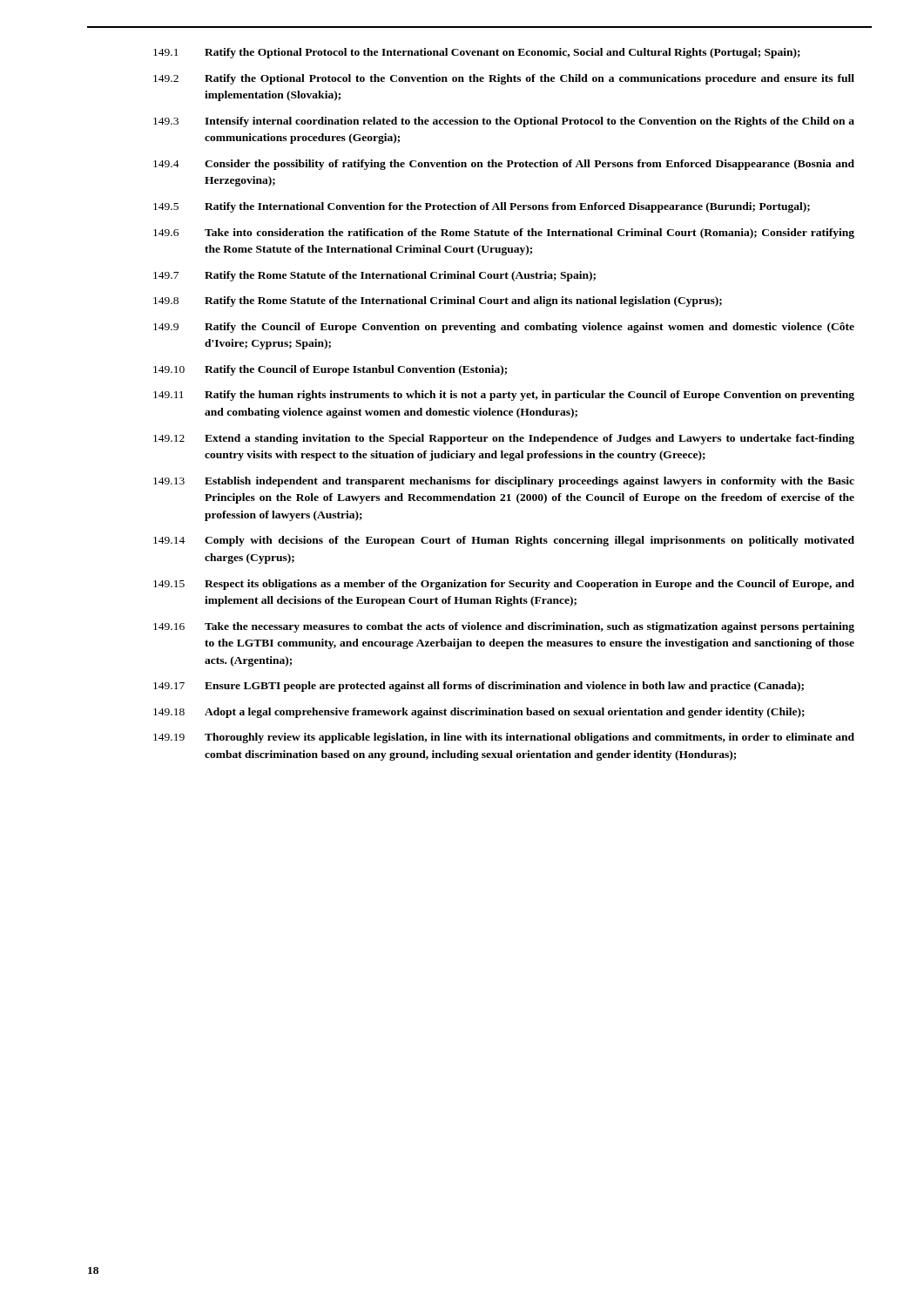Find the block starting "149.15 Respect its obligations as a member of"

(503, 592)
